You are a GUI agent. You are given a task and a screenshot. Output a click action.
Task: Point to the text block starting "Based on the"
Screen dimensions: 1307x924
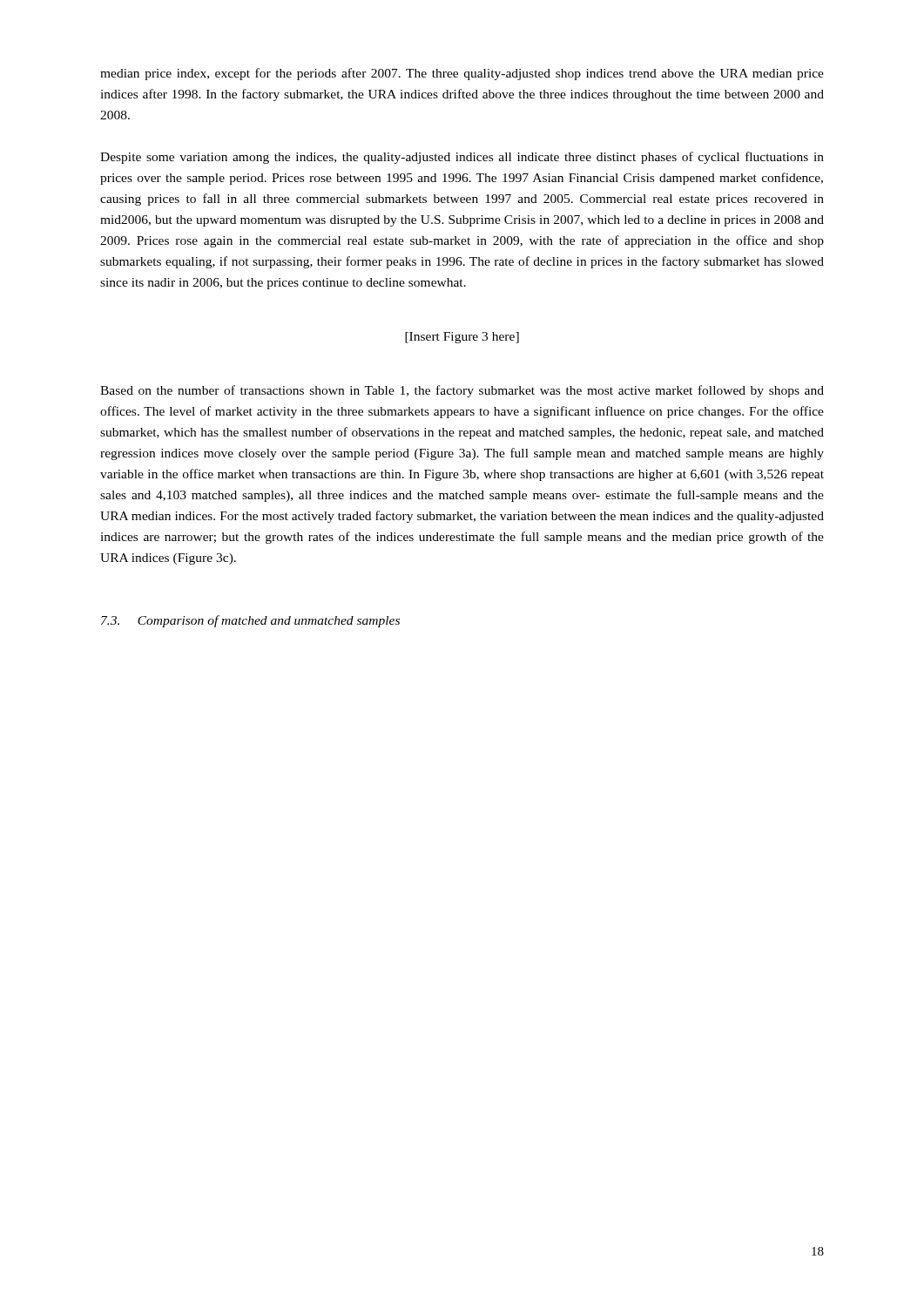coord(462,474)
